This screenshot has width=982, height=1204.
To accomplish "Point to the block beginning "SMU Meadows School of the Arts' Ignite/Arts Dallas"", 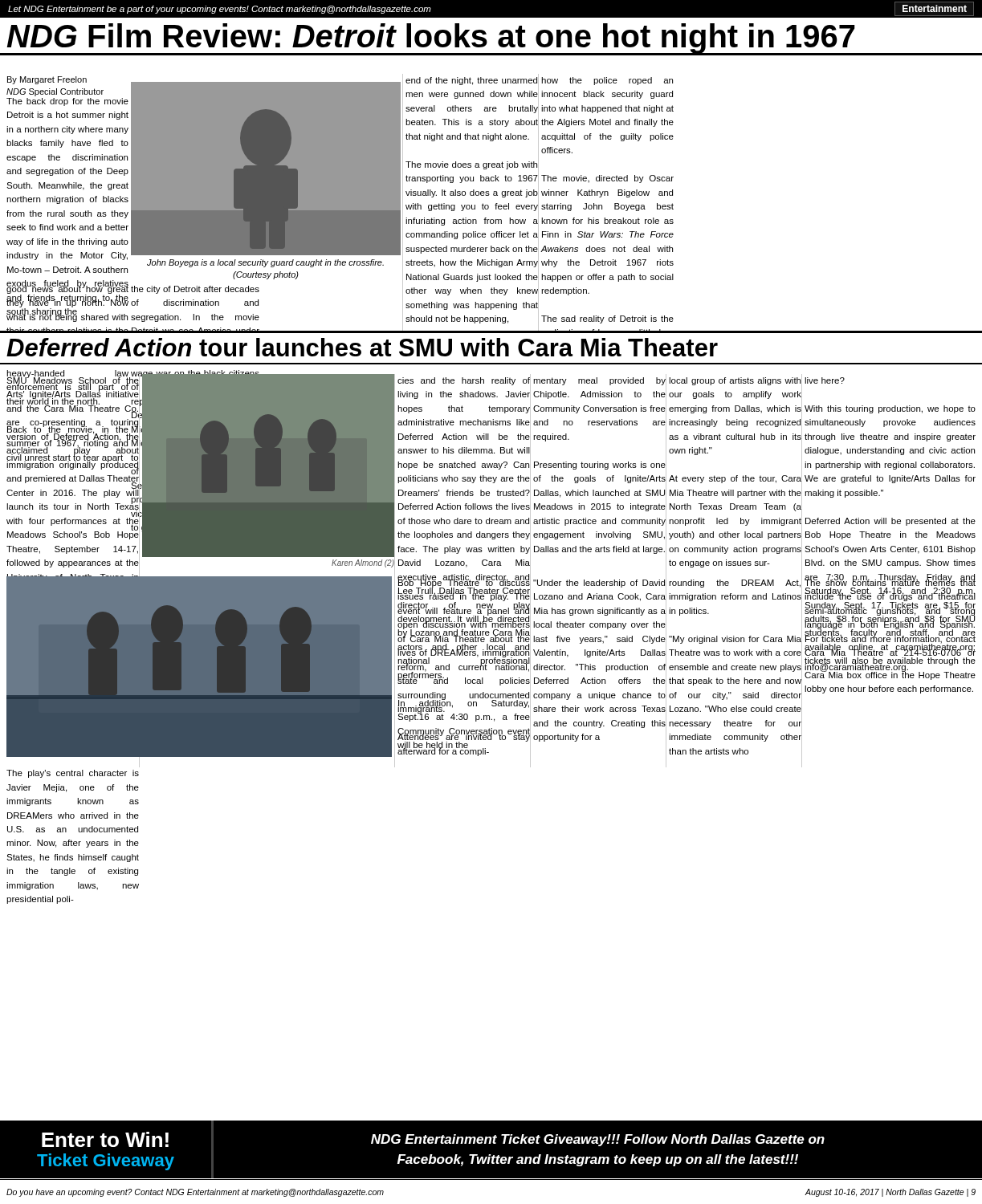I will click(73, 640).
